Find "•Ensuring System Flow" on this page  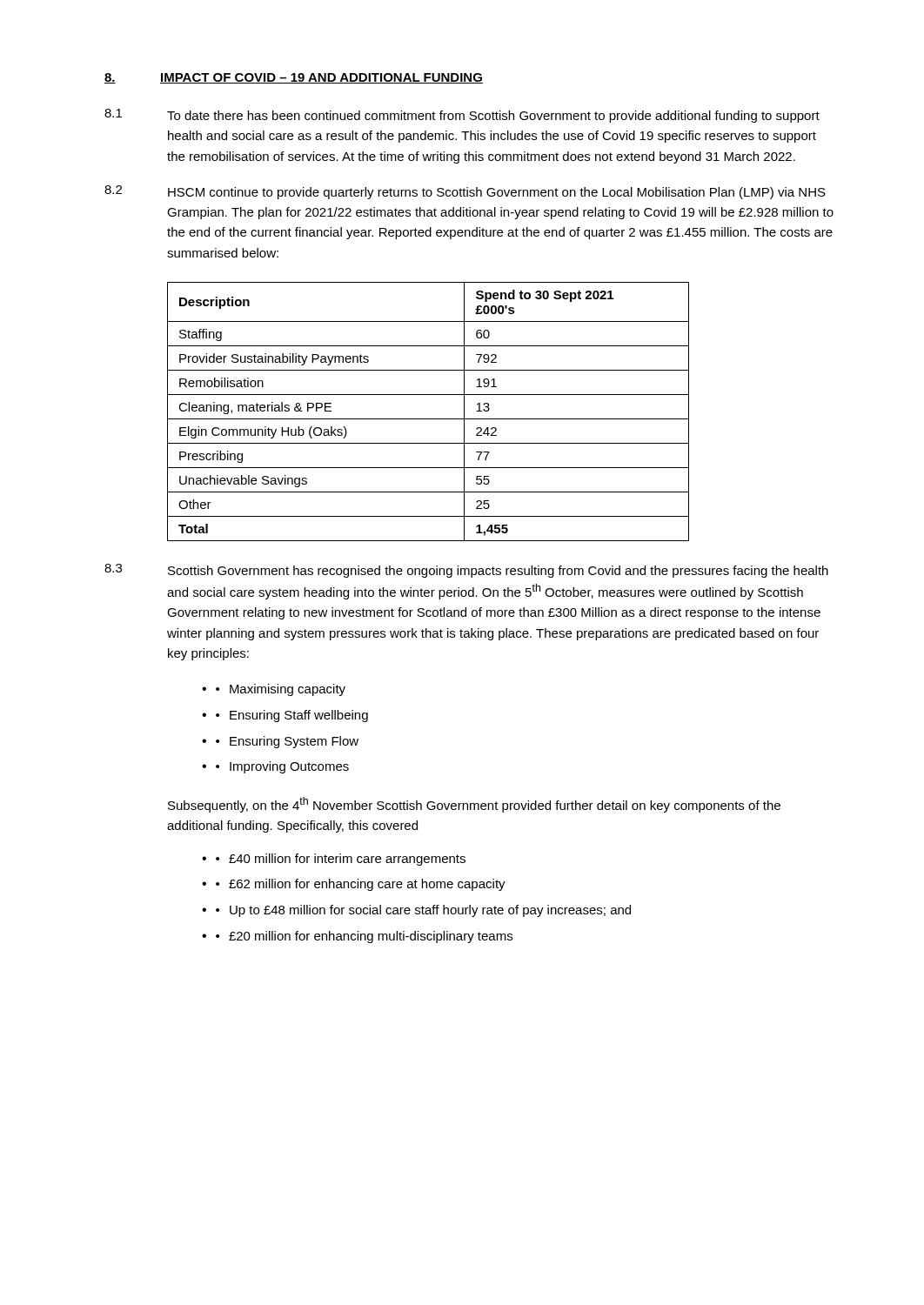[287, 741]
